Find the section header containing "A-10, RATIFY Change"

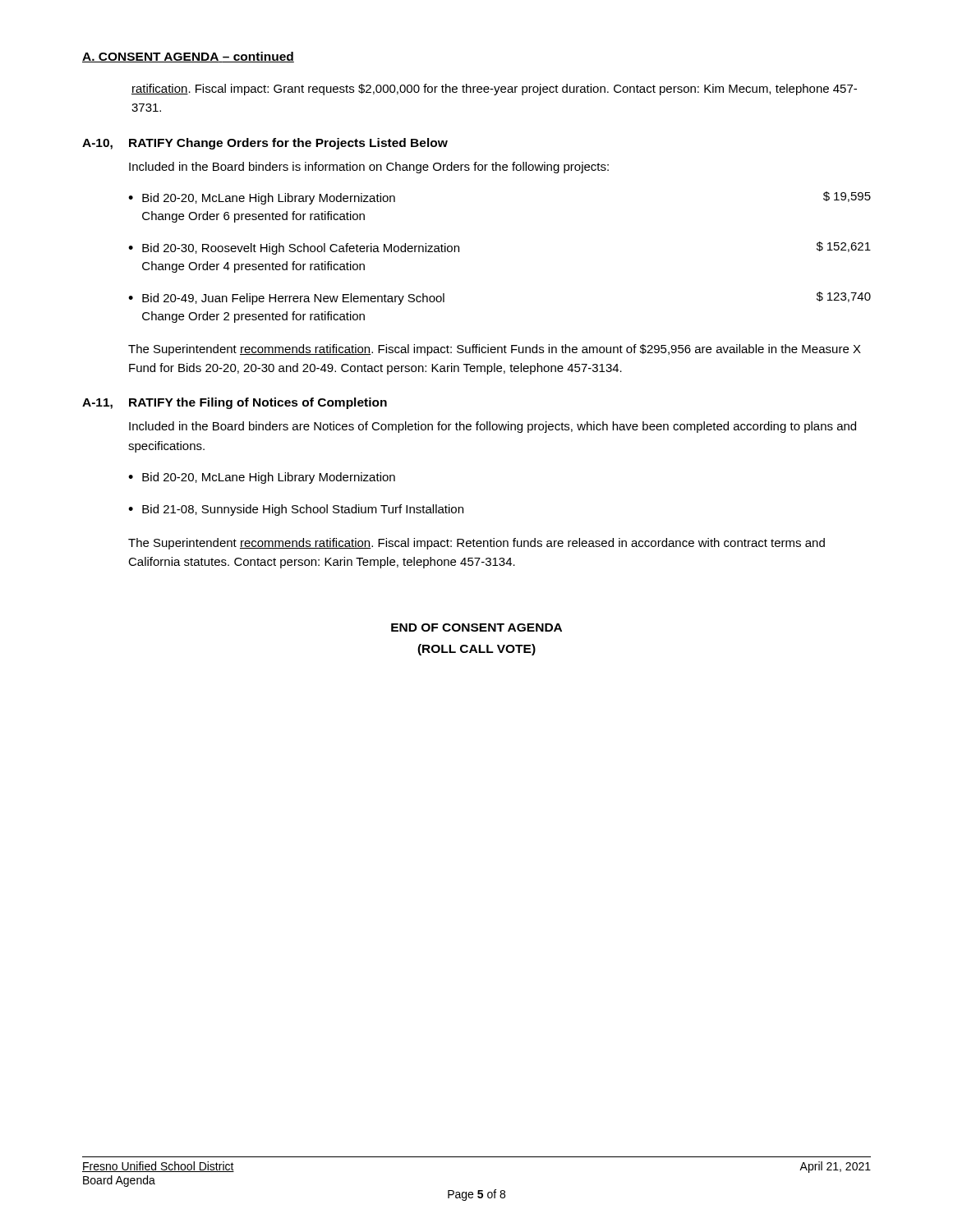[265, 143]
